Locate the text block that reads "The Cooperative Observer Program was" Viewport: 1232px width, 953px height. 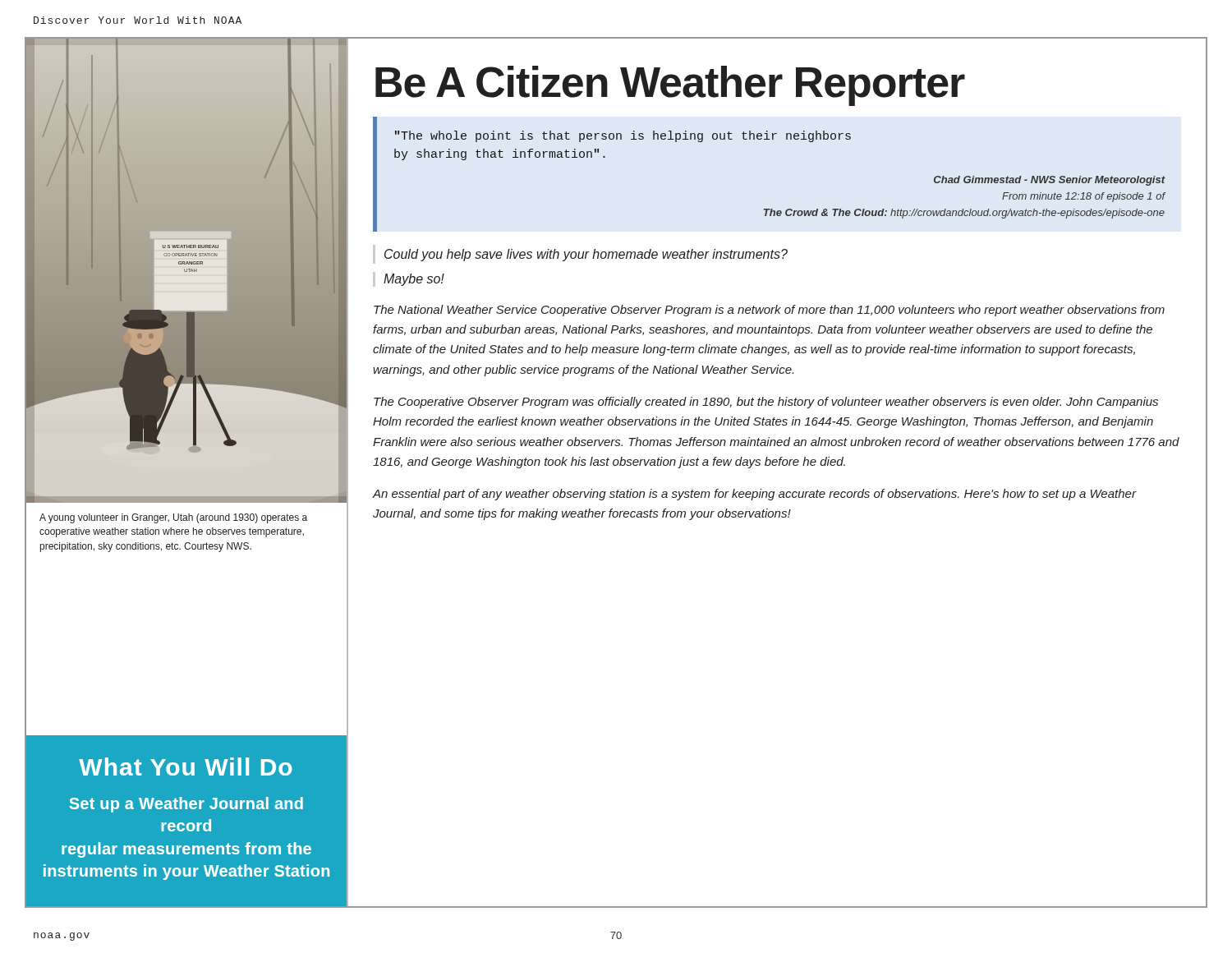tap(776, 431)
